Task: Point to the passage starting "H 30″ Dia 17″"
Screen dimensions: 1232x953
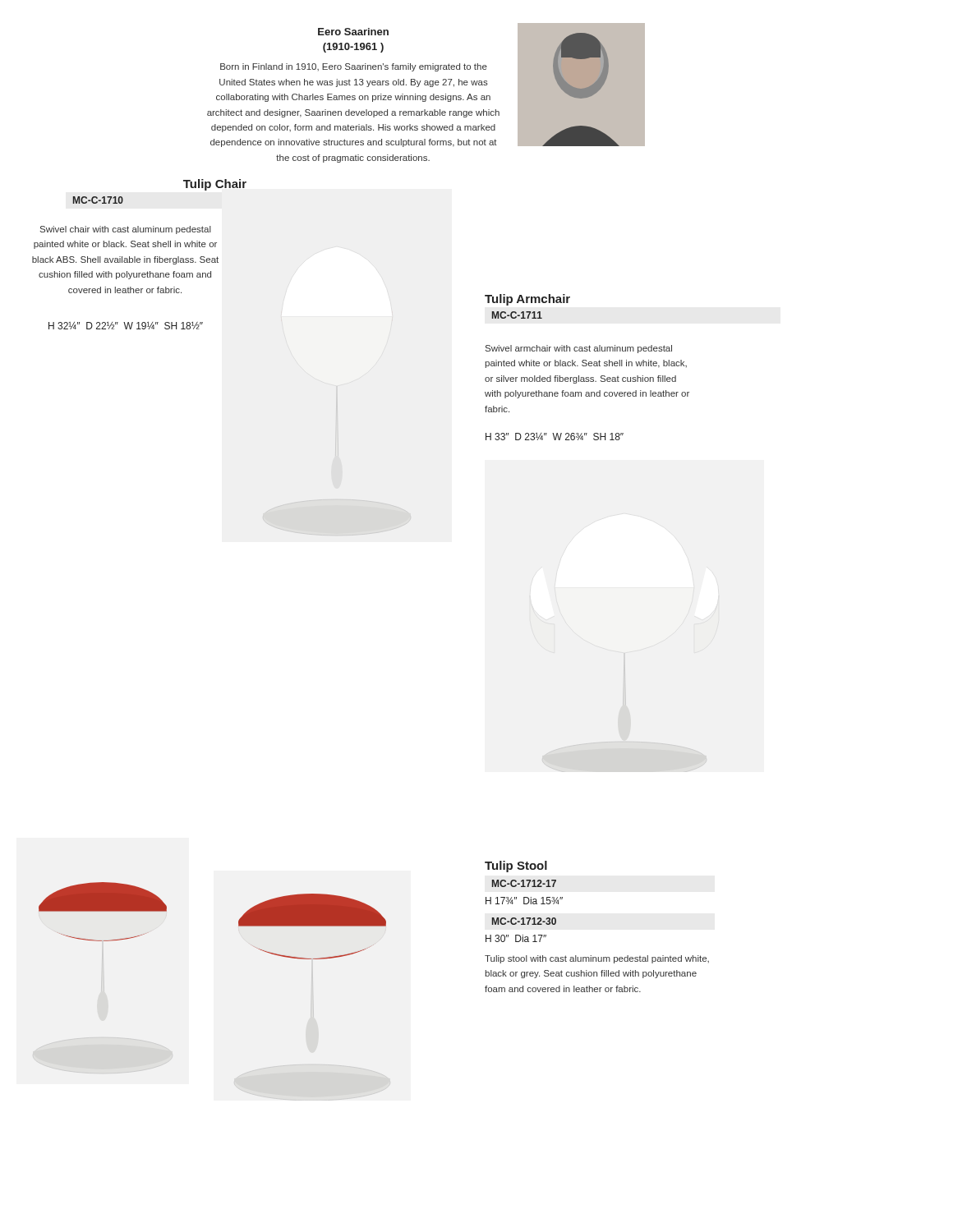Action: 516,939
